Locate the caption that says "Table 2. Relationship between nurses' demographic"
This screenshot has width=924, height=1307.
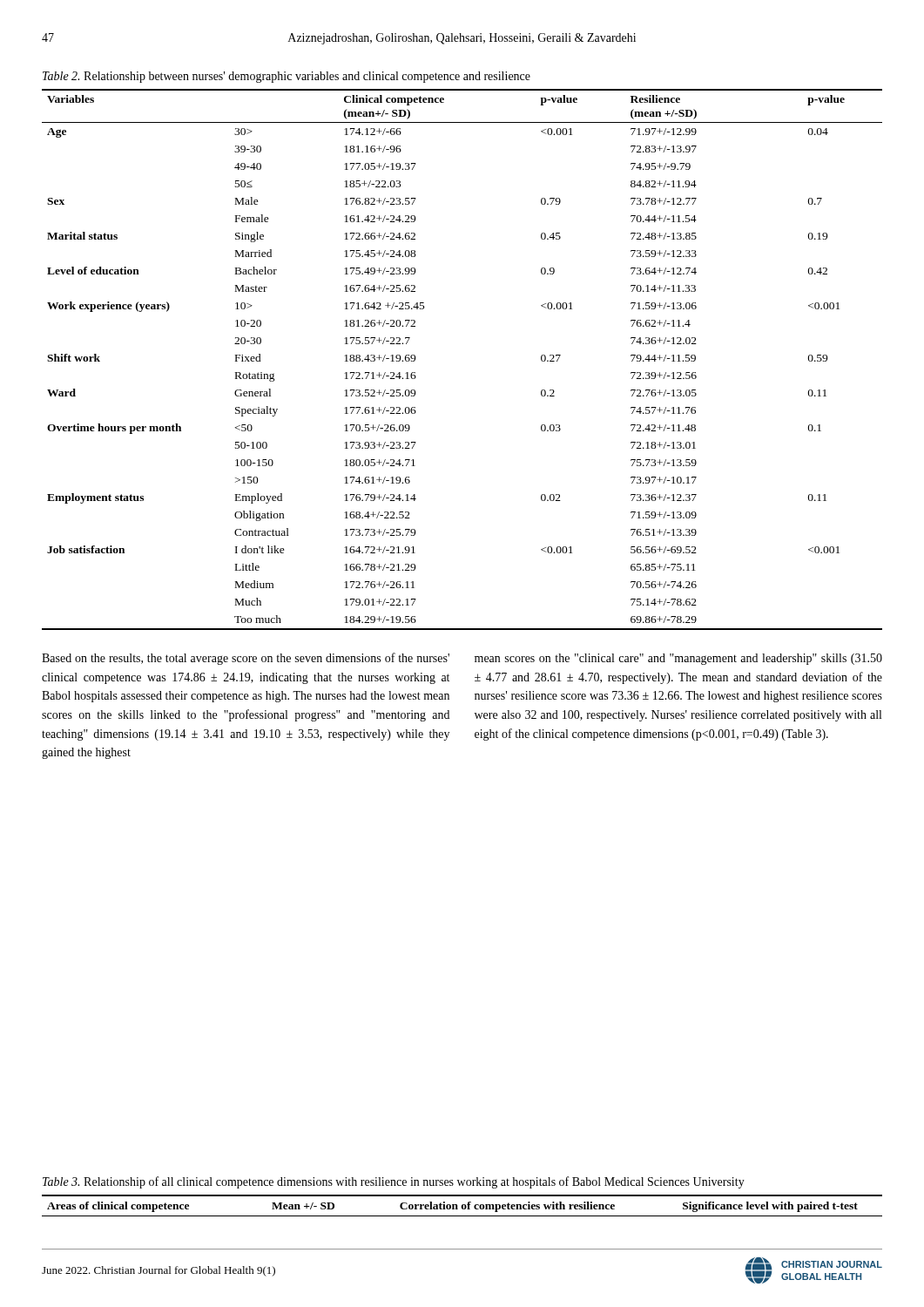point(286,76)
